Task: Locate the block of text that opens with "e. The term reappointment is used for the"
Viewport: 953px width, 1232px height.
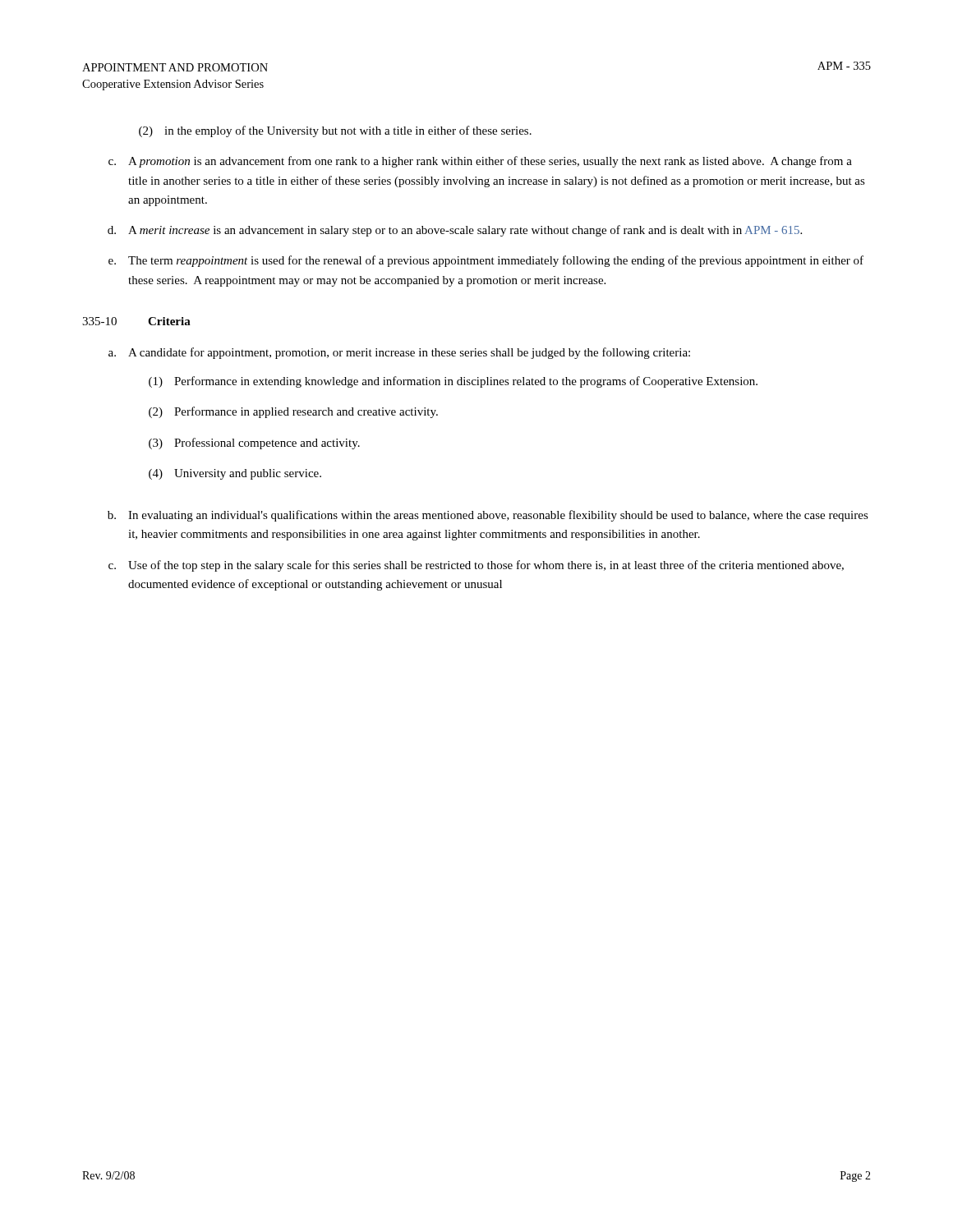Action: point(476,271)
